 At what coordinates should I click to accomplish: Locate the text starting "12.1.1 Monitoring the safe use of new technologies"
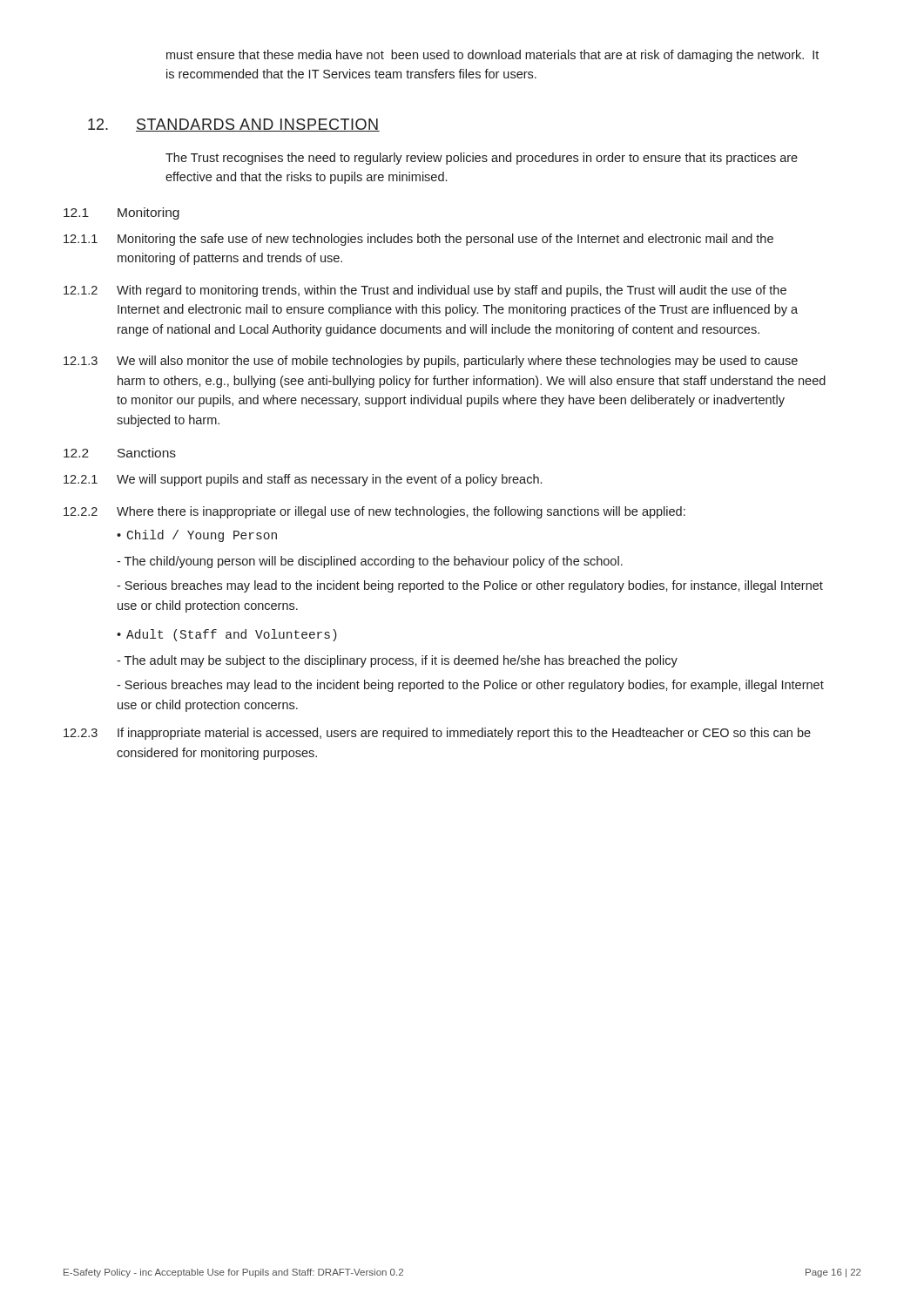coord(445,249)
